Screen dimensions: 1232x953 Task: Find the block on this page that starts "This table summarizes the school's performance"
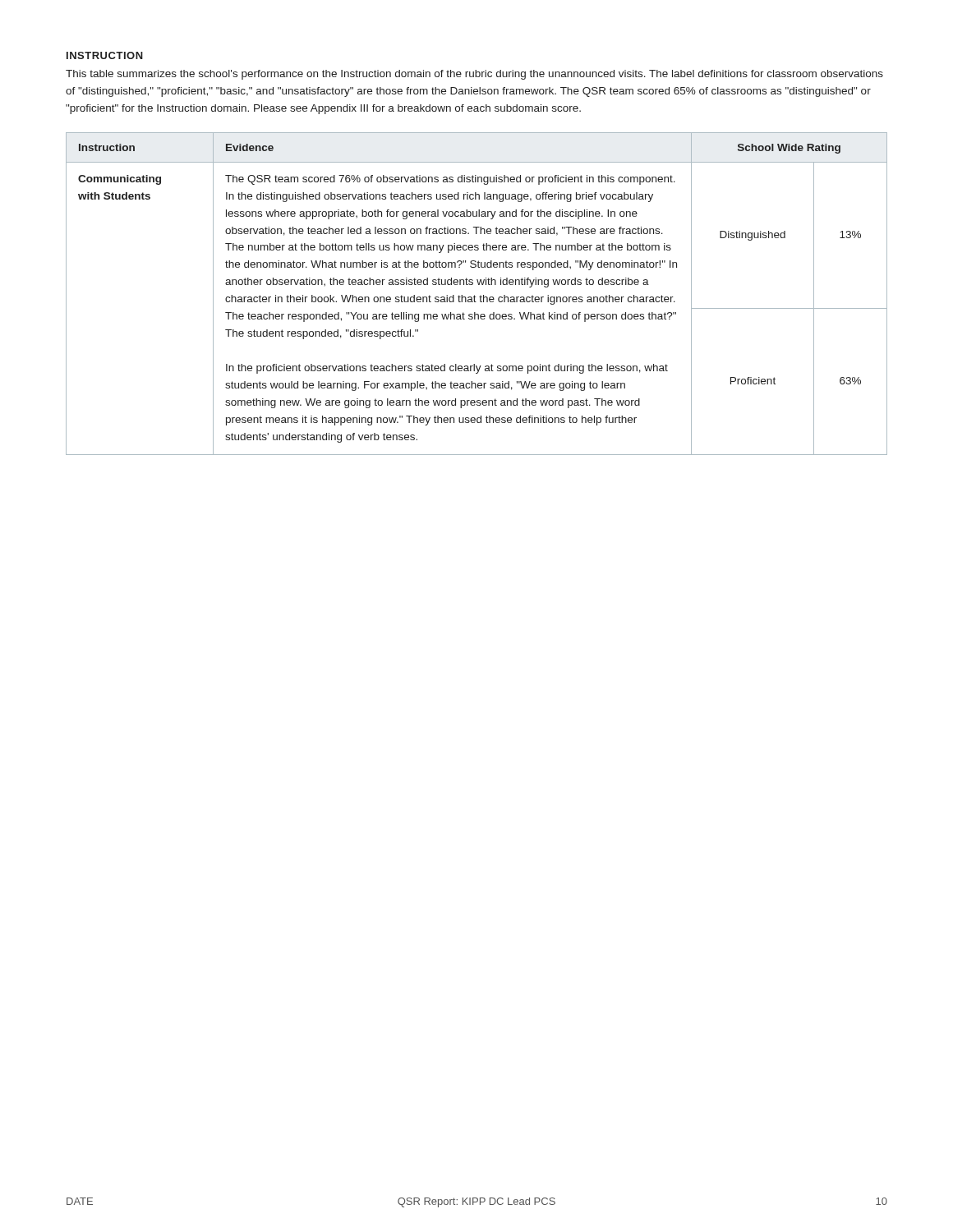[x=474, y=91]
